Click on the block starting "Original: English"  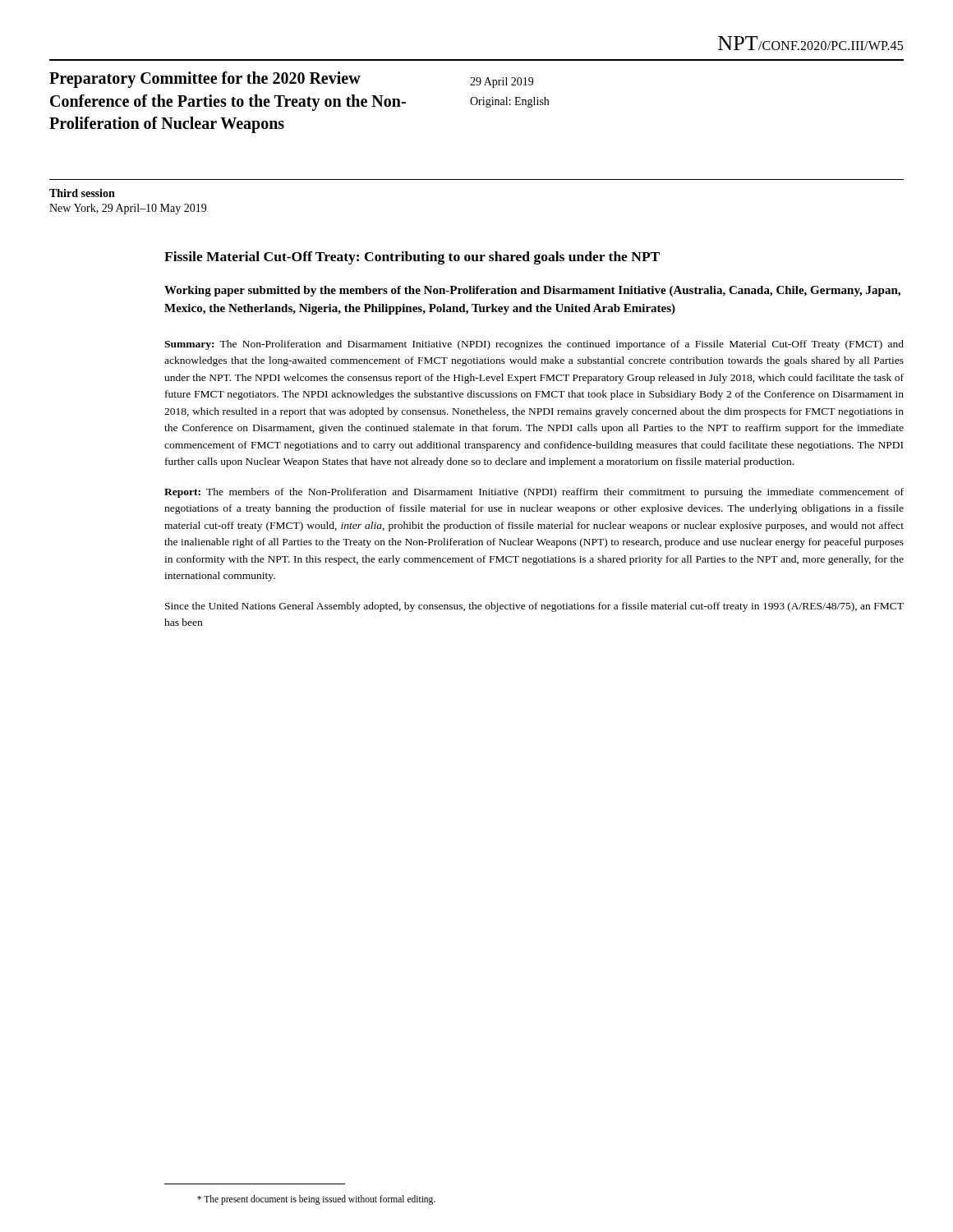(510, 101)
